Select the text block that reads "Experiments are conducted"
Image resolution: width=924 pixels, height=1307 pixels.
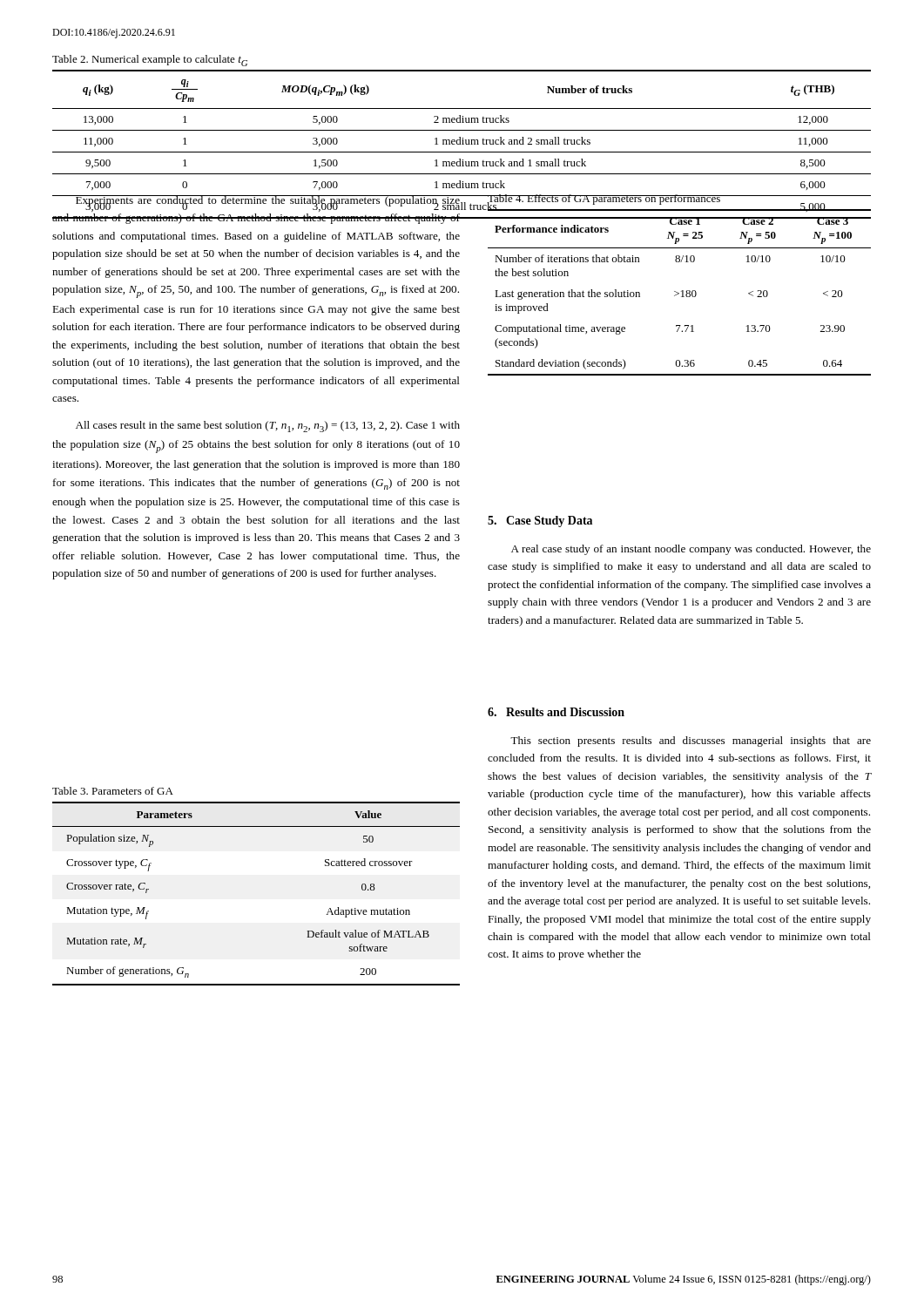[256, 387]
